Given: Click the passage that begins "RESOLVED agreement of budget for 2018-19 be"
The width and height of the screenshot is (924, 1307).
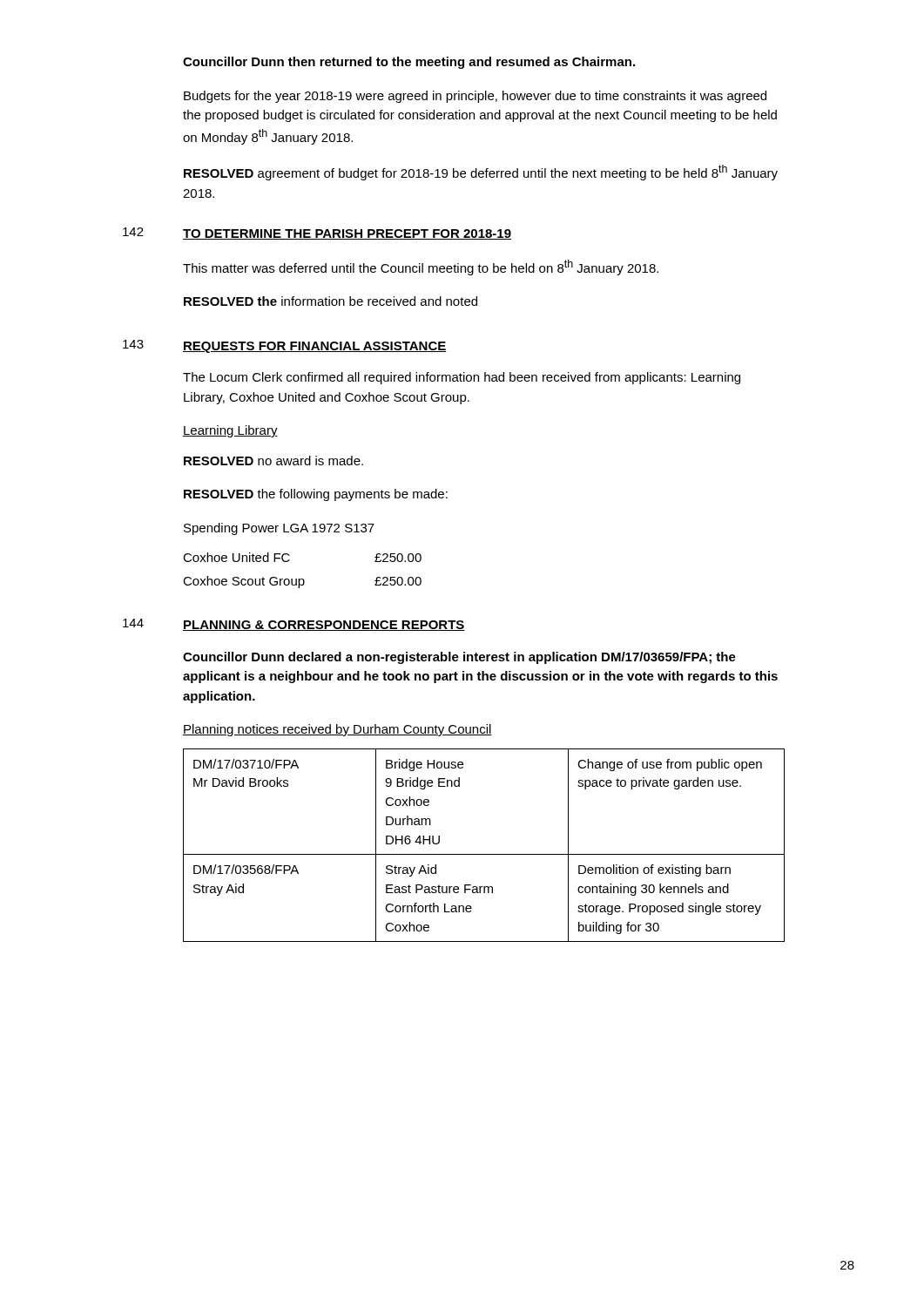Looking at the screenshot, I should point(480,181).
